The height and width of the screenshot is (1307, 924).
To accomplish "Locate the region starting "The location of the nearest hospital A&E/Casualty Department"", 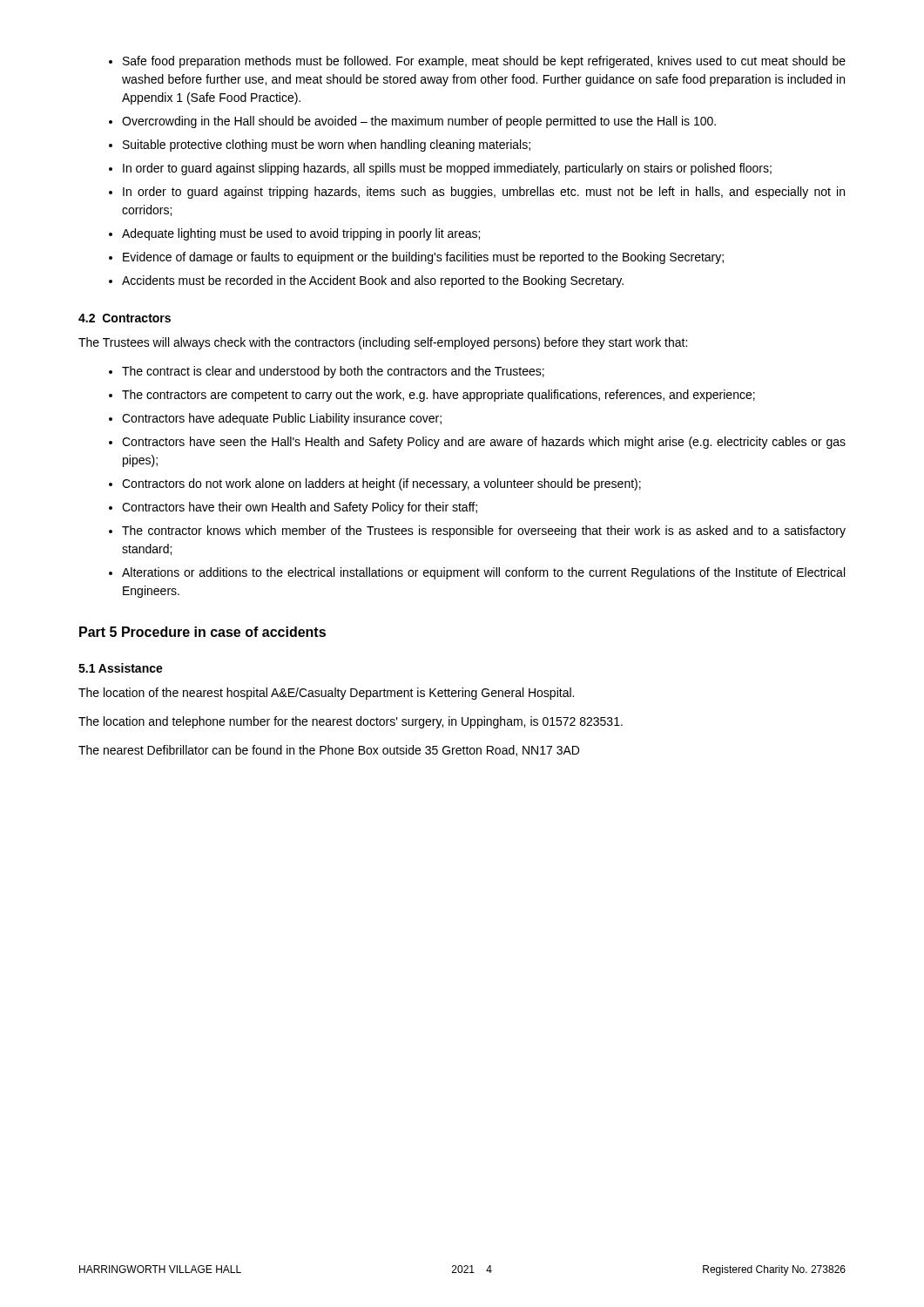I will 327,693.
